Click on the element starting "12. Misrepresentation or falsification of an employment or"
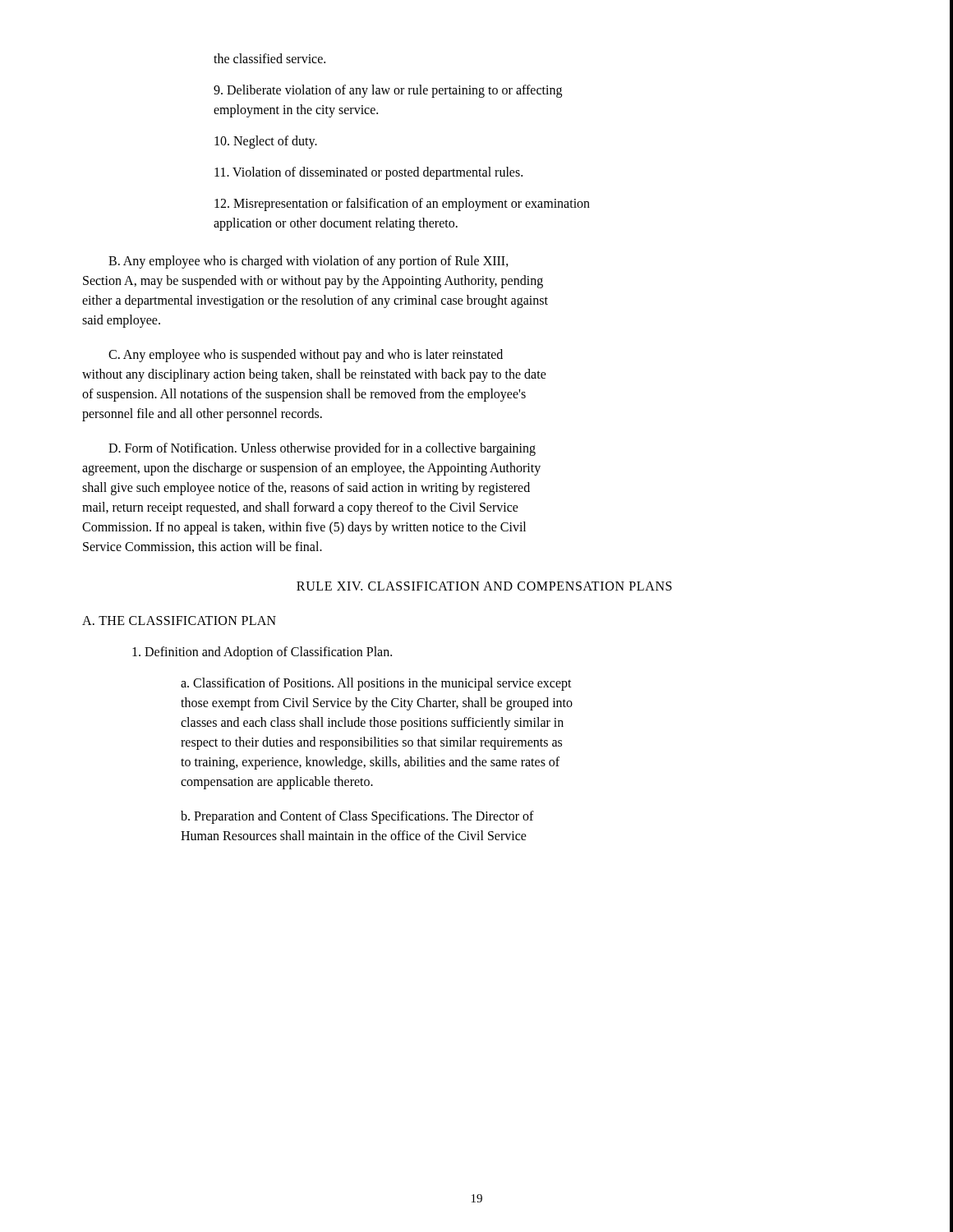This screenshot has height=1232, width=953. click(x=550, y=214)
